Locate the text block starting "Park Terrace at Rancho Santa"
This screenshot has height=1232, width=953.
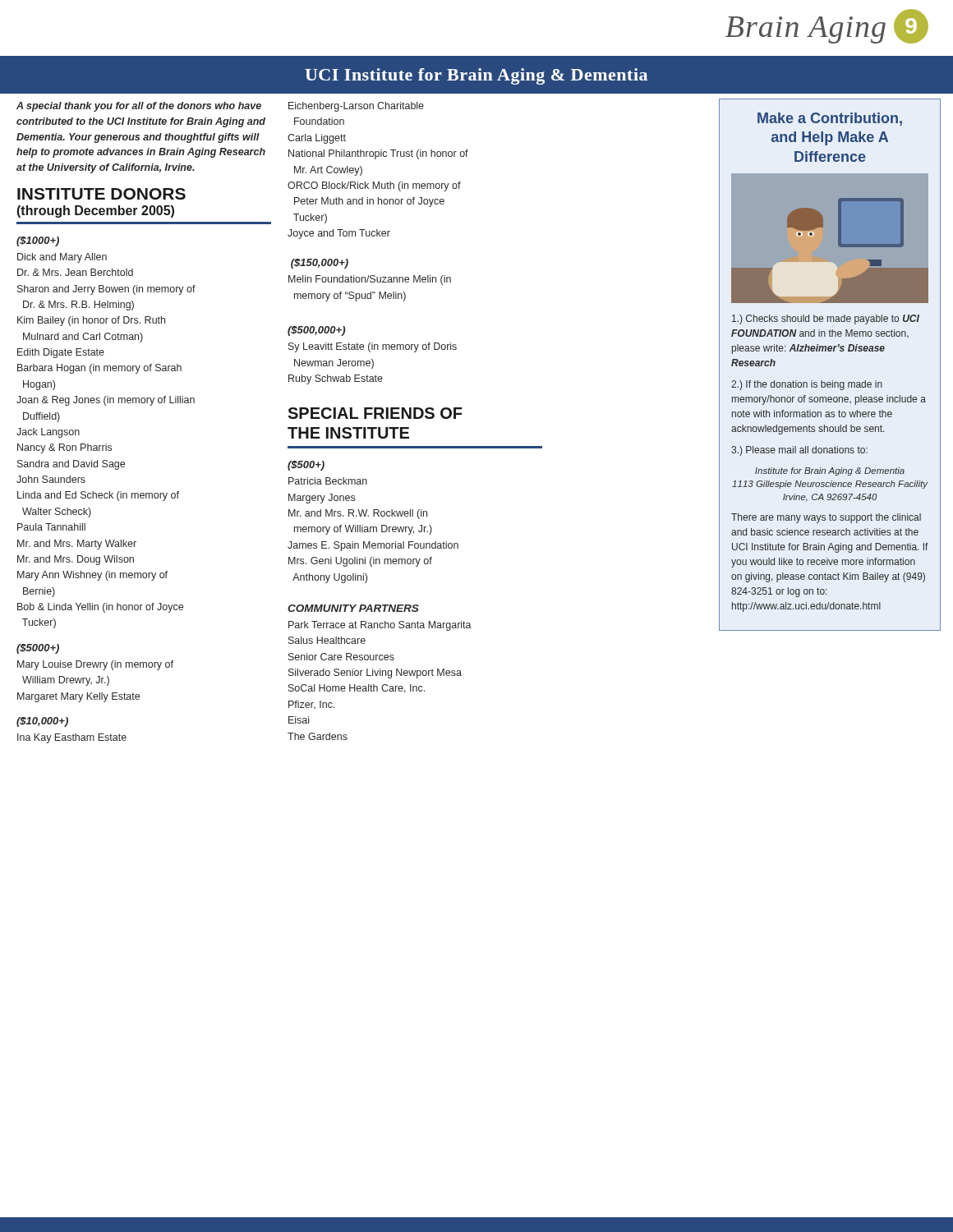(415, 625)
